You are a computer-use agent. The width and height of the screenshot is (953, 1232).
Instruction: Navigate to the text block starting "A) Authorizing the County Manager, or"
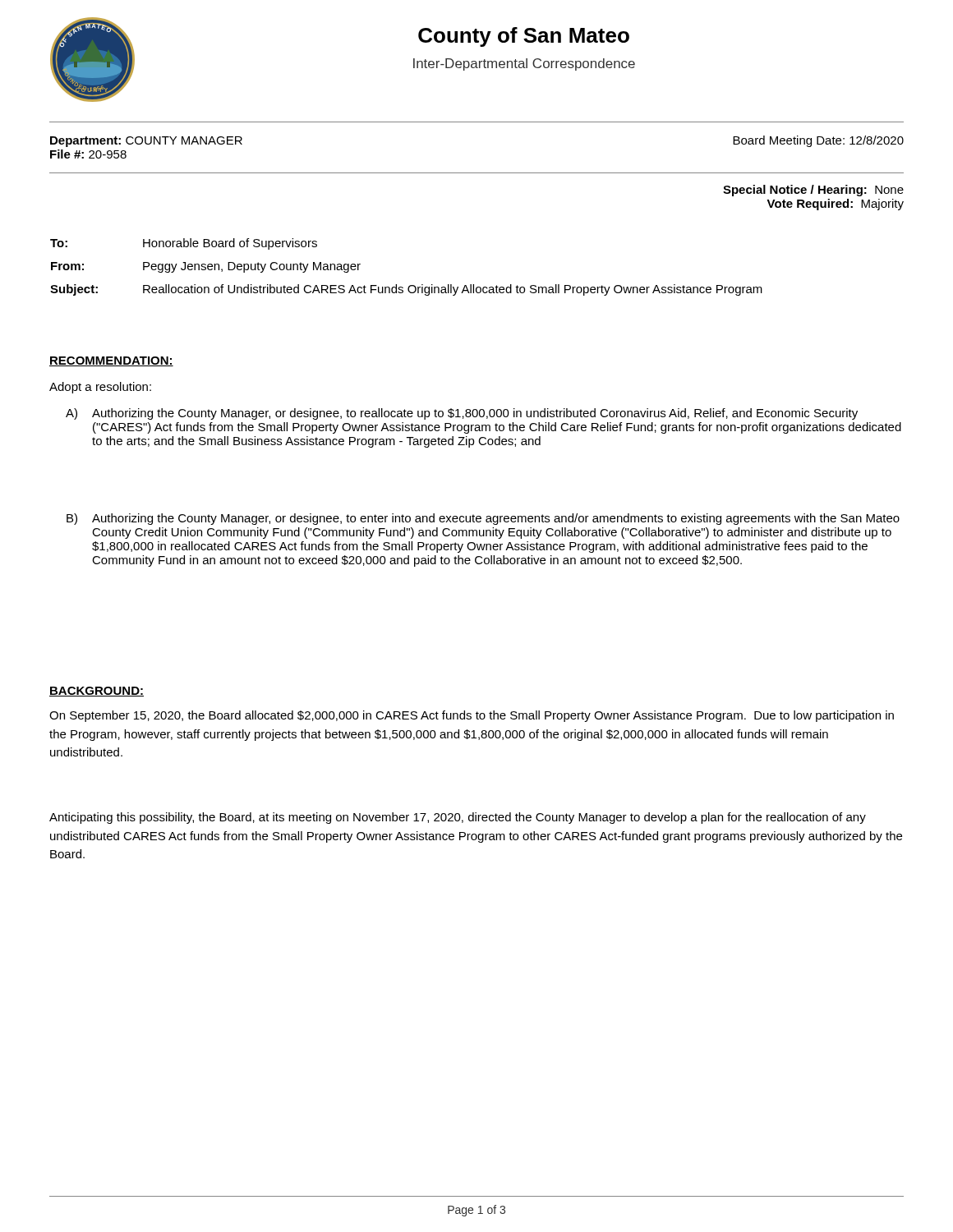[485, 427]
